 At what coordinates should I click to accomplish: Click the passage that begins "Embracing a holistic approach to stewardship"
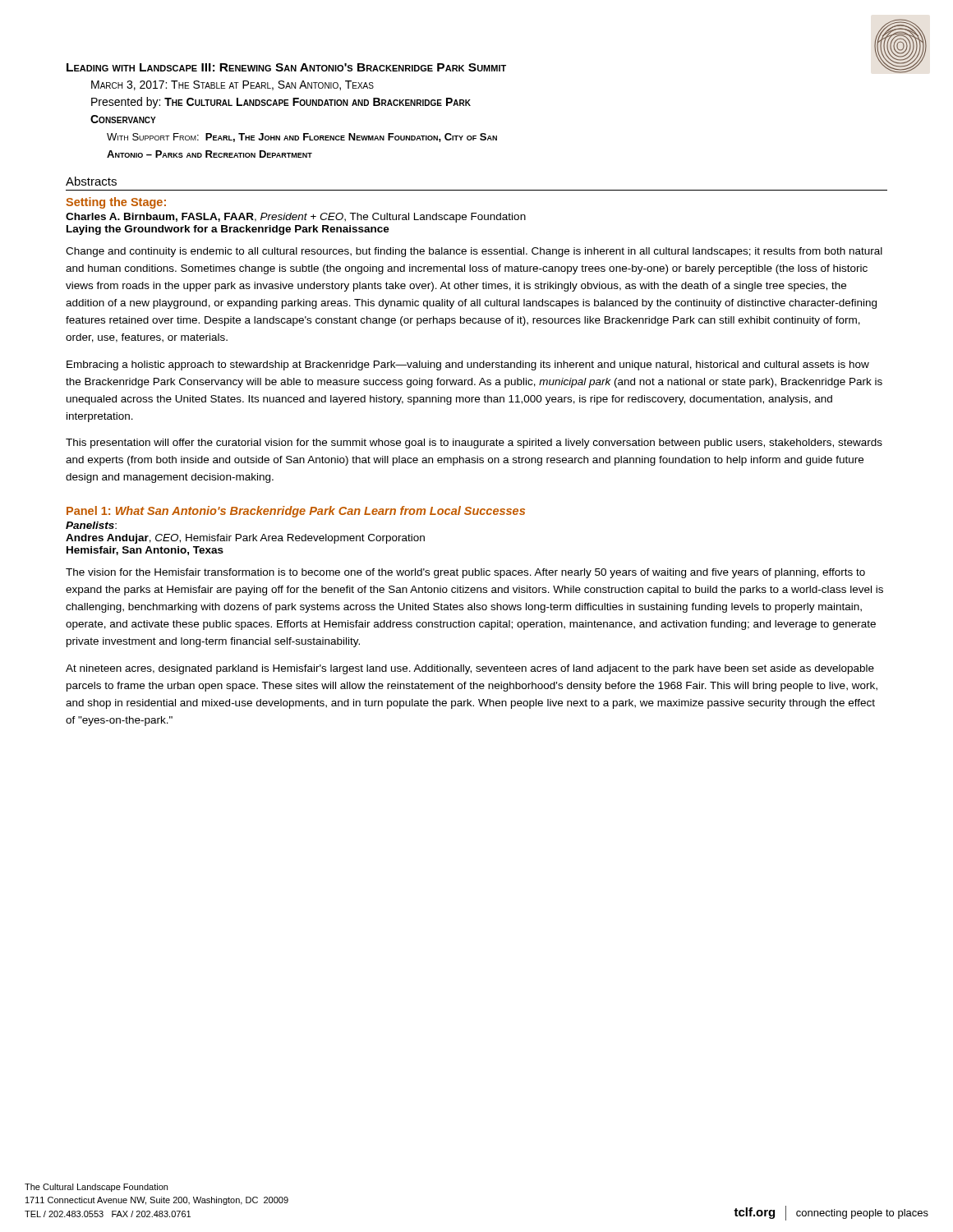474,390
